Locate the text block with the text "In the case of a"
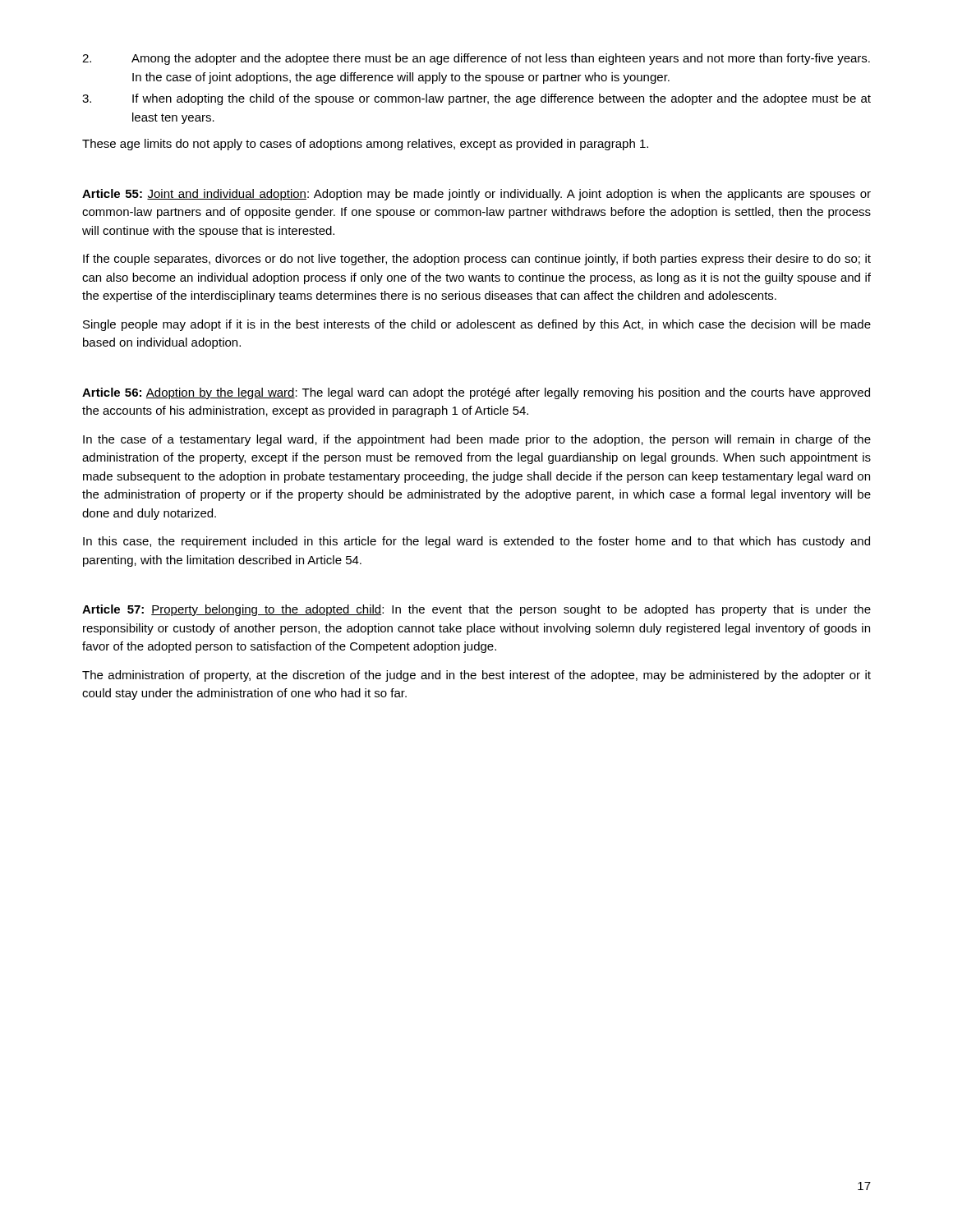The width and height of the screenshot is (953, 1232). click(x=476, y=476)
